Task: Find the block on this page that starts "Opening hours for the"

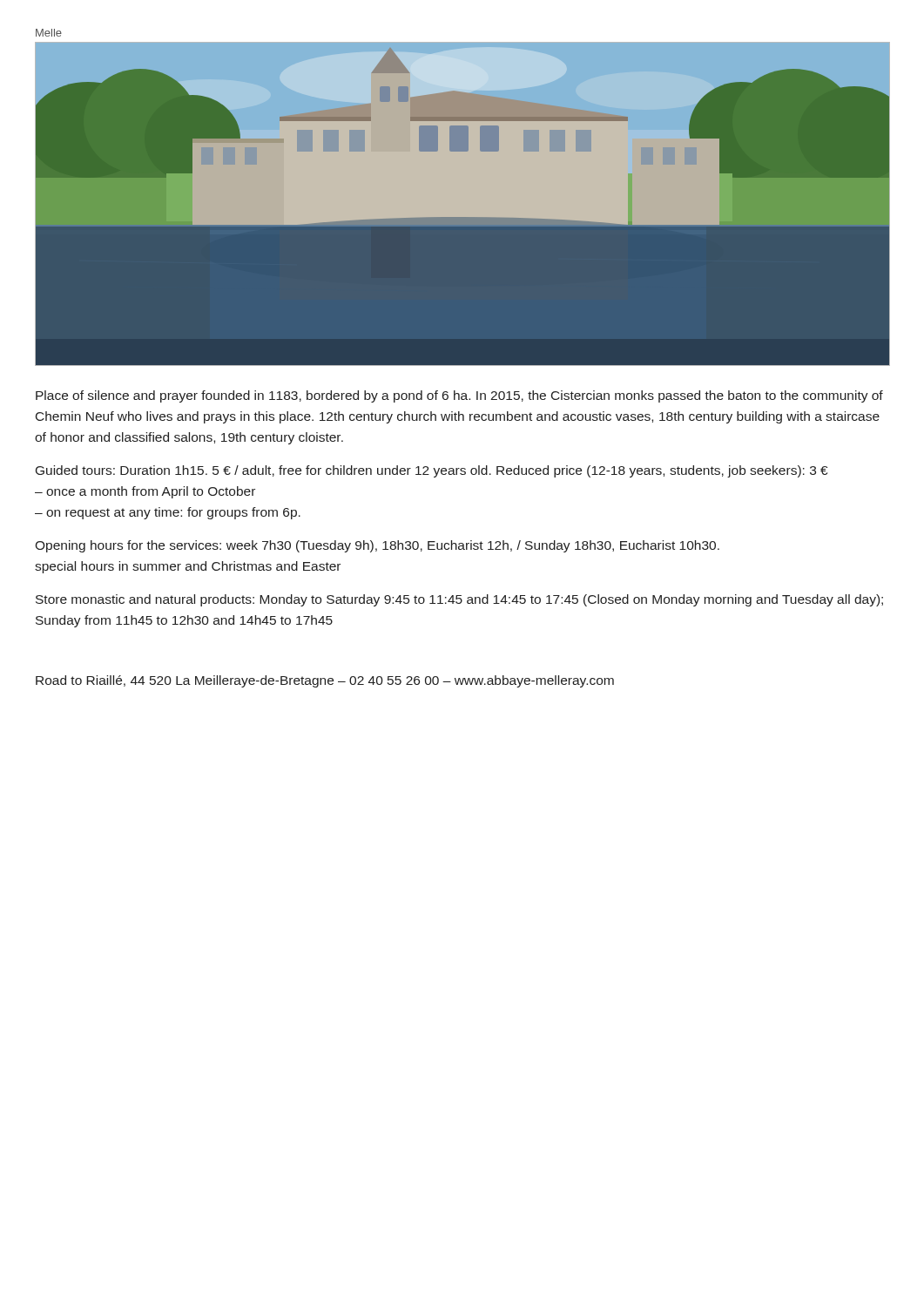Action: (378, 555)
